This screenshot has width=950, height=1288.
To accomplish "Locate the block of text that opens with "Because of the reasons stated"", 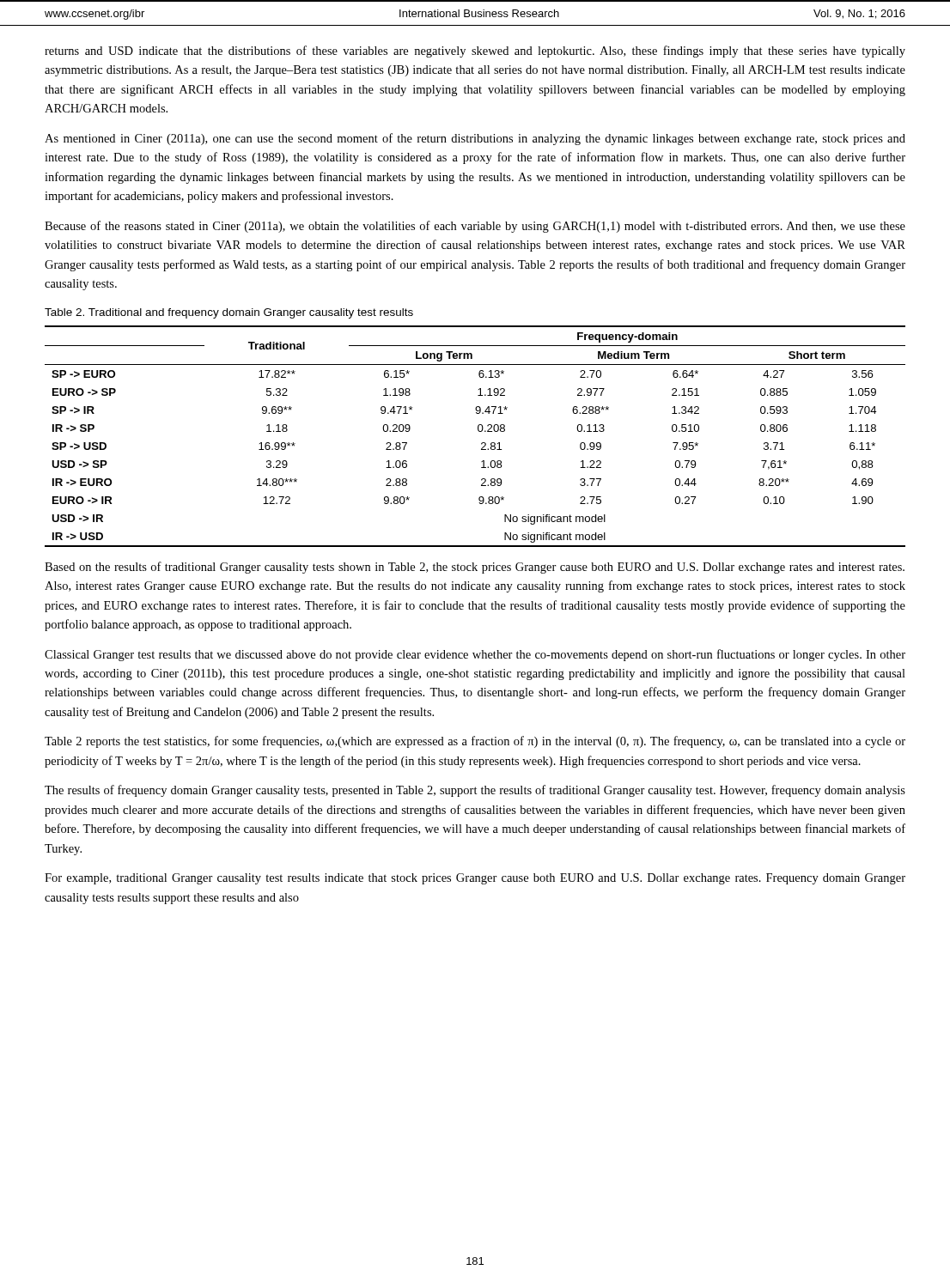I will point(475,255).
